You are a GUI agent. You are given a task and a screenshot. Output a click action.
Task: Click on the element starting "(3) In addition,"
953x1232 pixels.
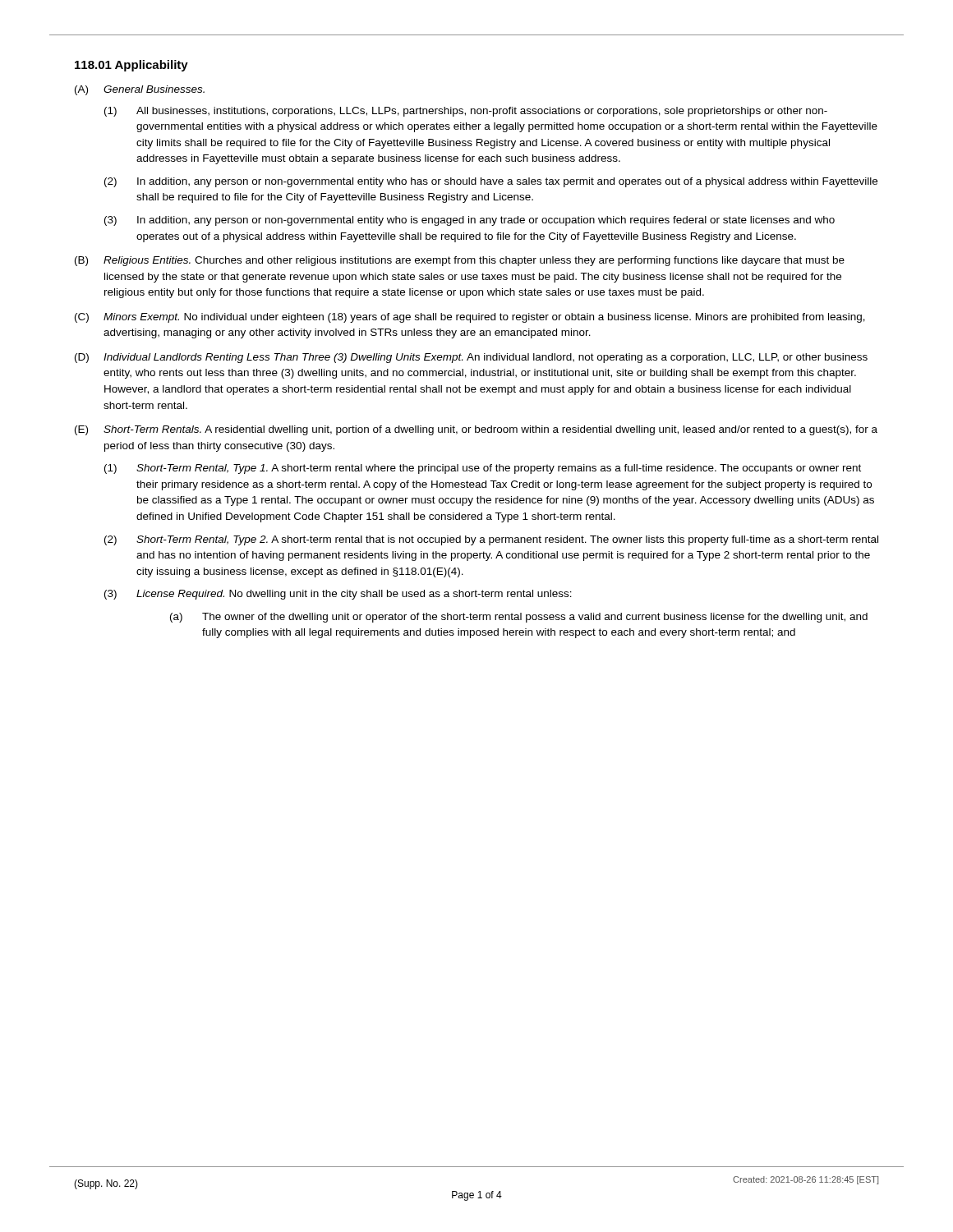pyautogui.click(x=491, y=228)
